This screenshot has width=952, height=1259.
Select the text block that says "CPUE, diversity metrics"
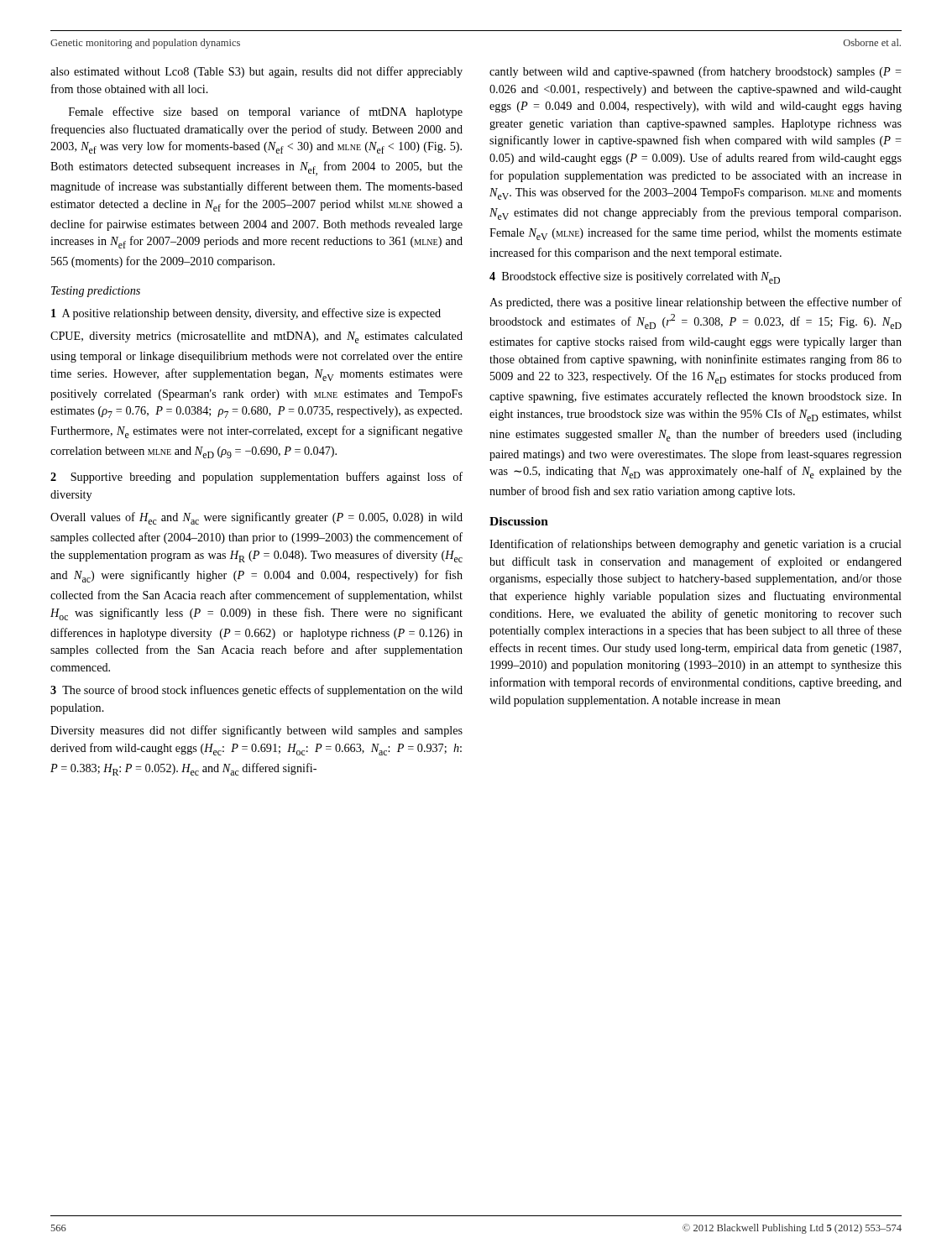256,395
